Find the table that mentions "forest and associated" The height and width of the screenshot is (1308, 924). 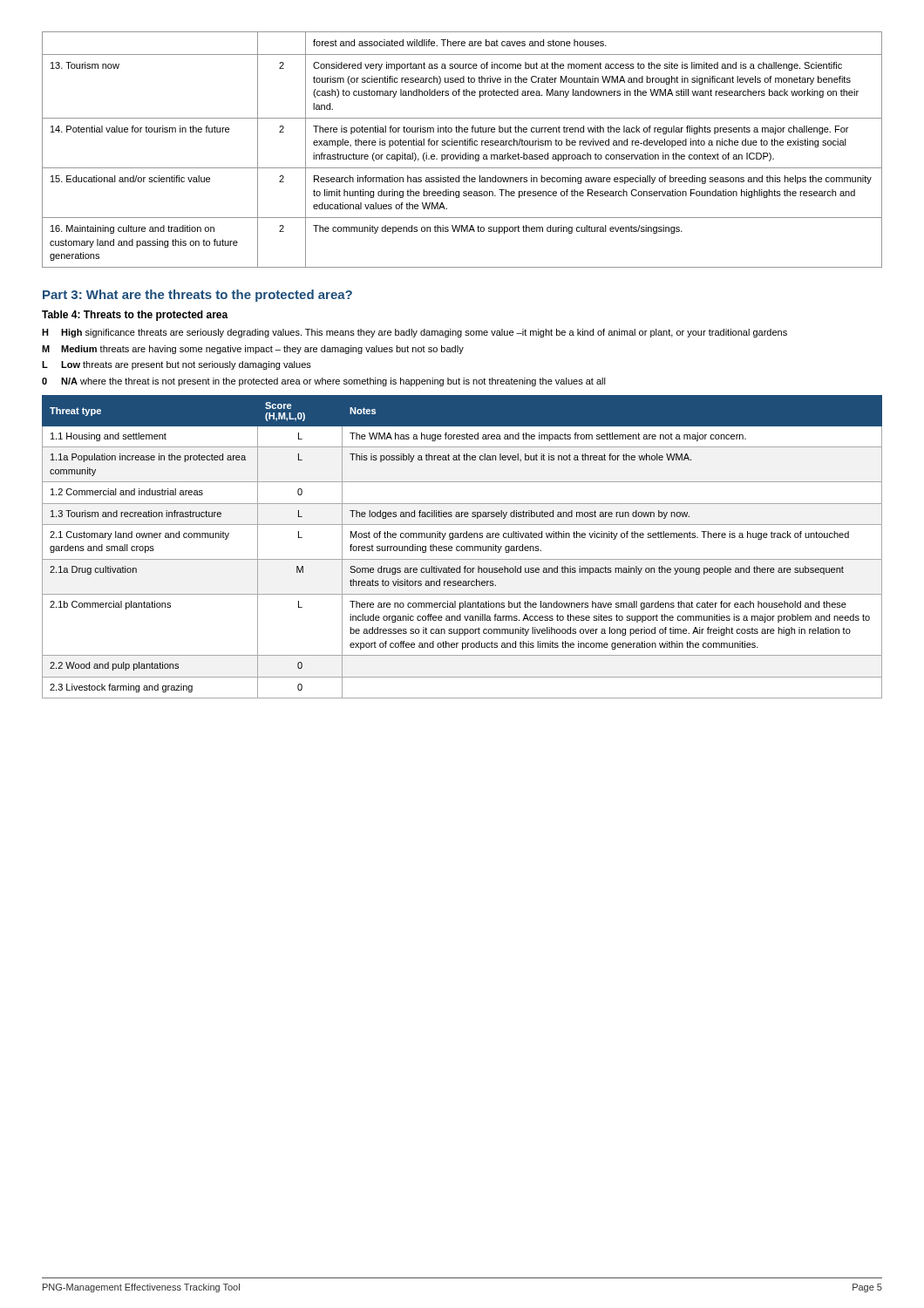coord(462,150)
